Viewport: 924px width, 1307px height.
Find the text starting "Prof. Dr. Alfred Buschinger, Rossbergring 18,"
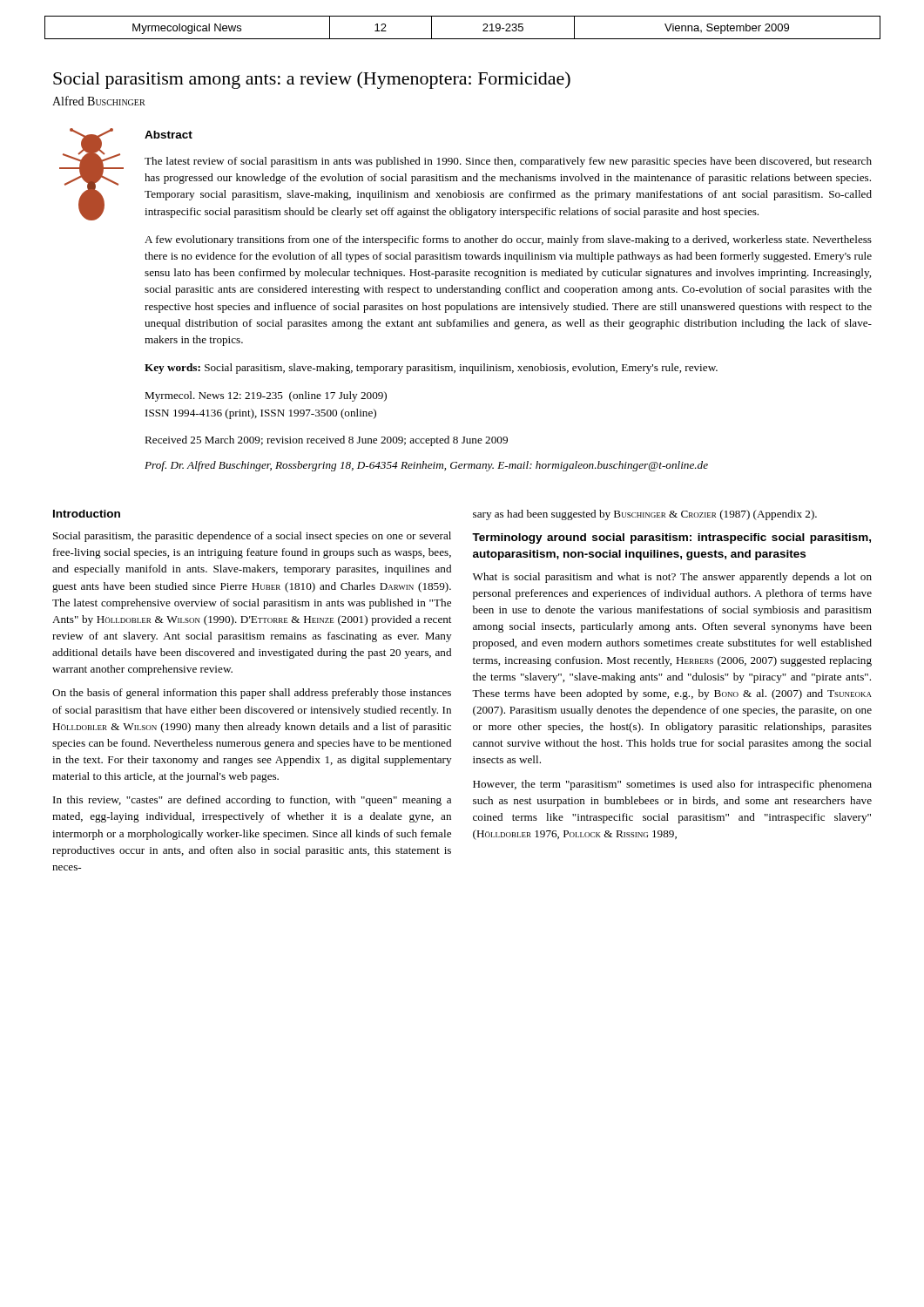coord(508,466)
